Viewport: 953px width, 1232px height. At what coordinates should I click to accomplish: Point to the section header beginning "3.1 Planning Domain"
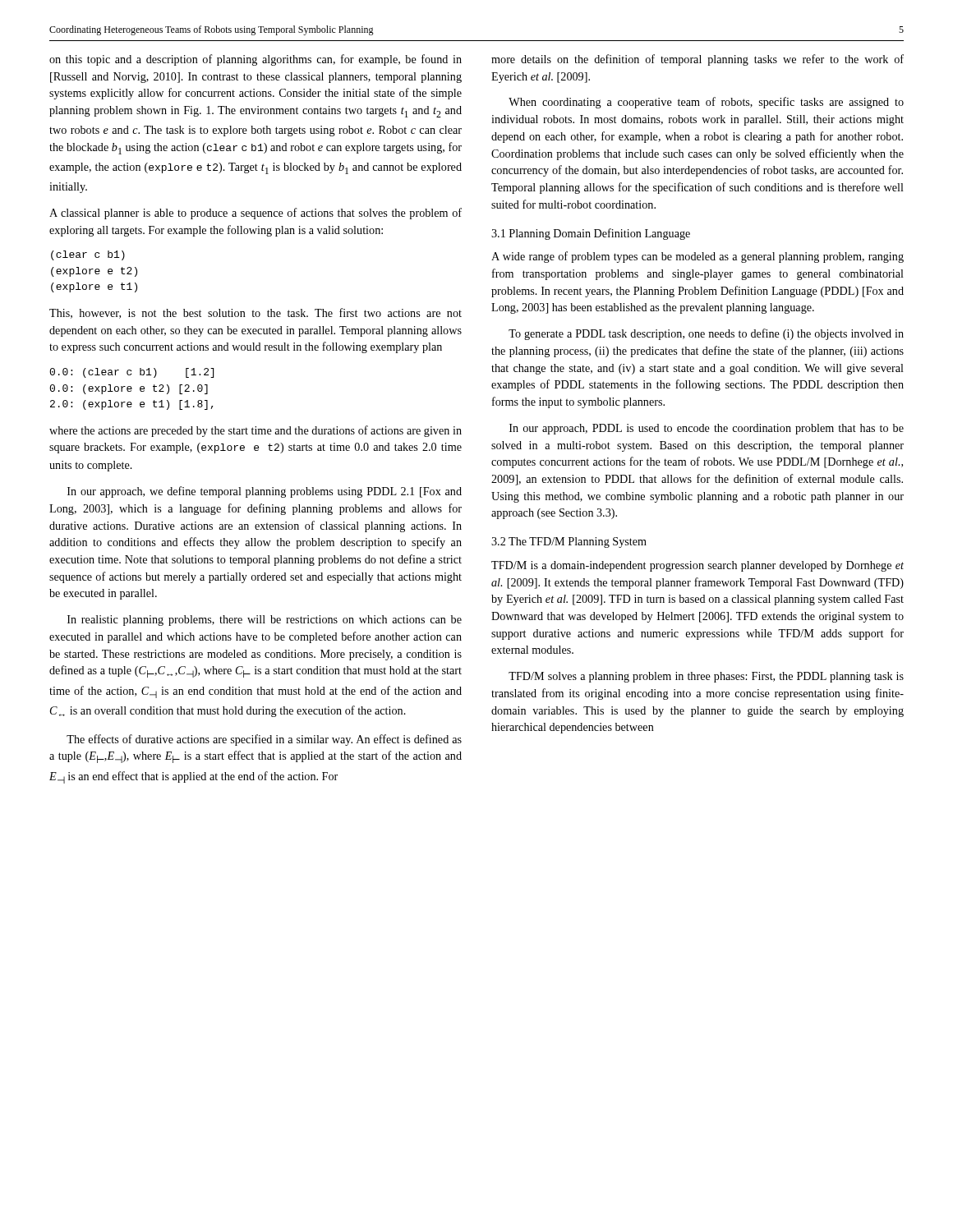[591, 233]
